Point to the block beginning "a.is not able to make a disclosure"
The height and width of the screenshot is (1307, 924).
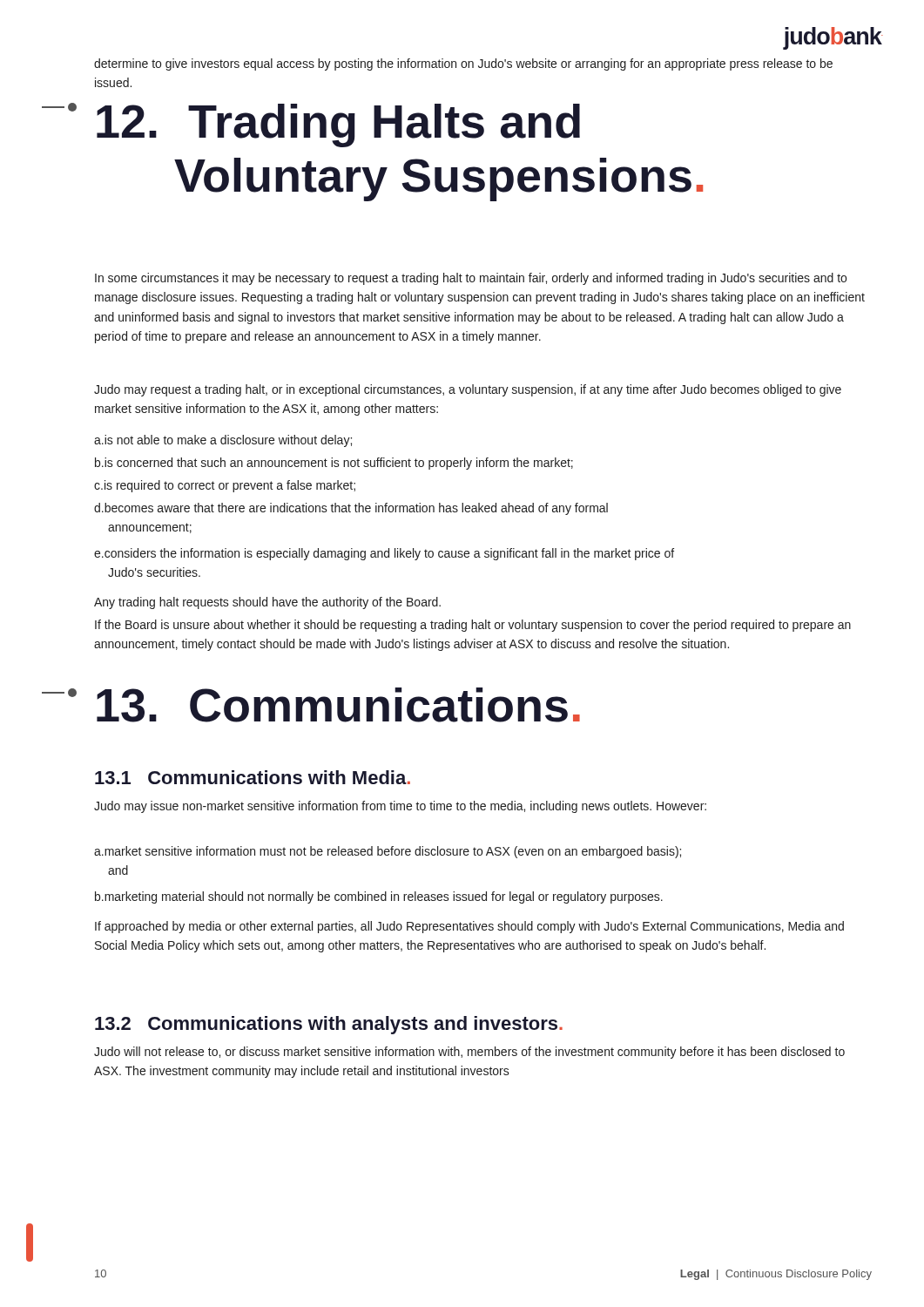[224, 440]
